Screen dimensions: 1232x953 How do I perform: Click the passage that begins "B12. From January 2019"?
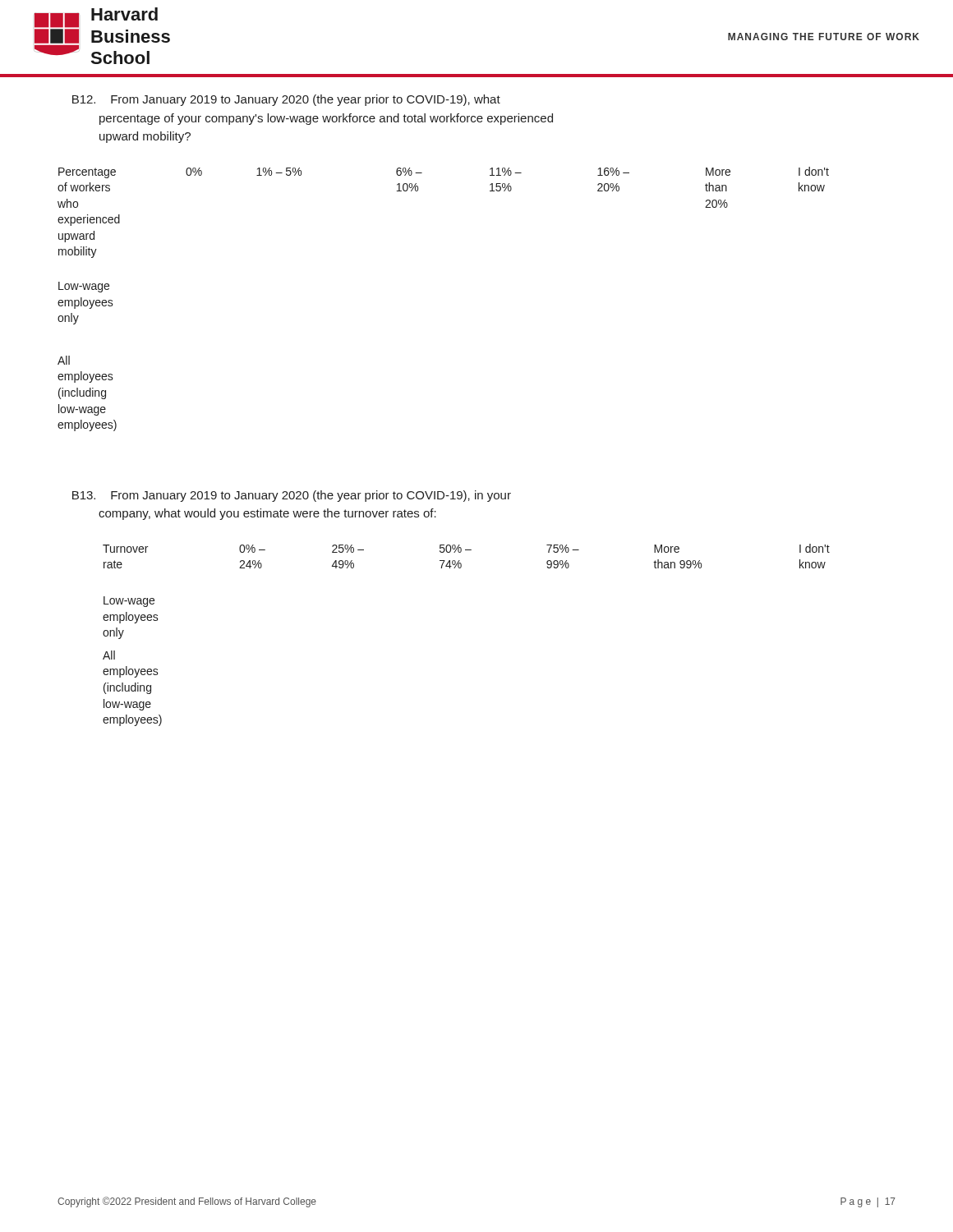(x=306, y=117)
